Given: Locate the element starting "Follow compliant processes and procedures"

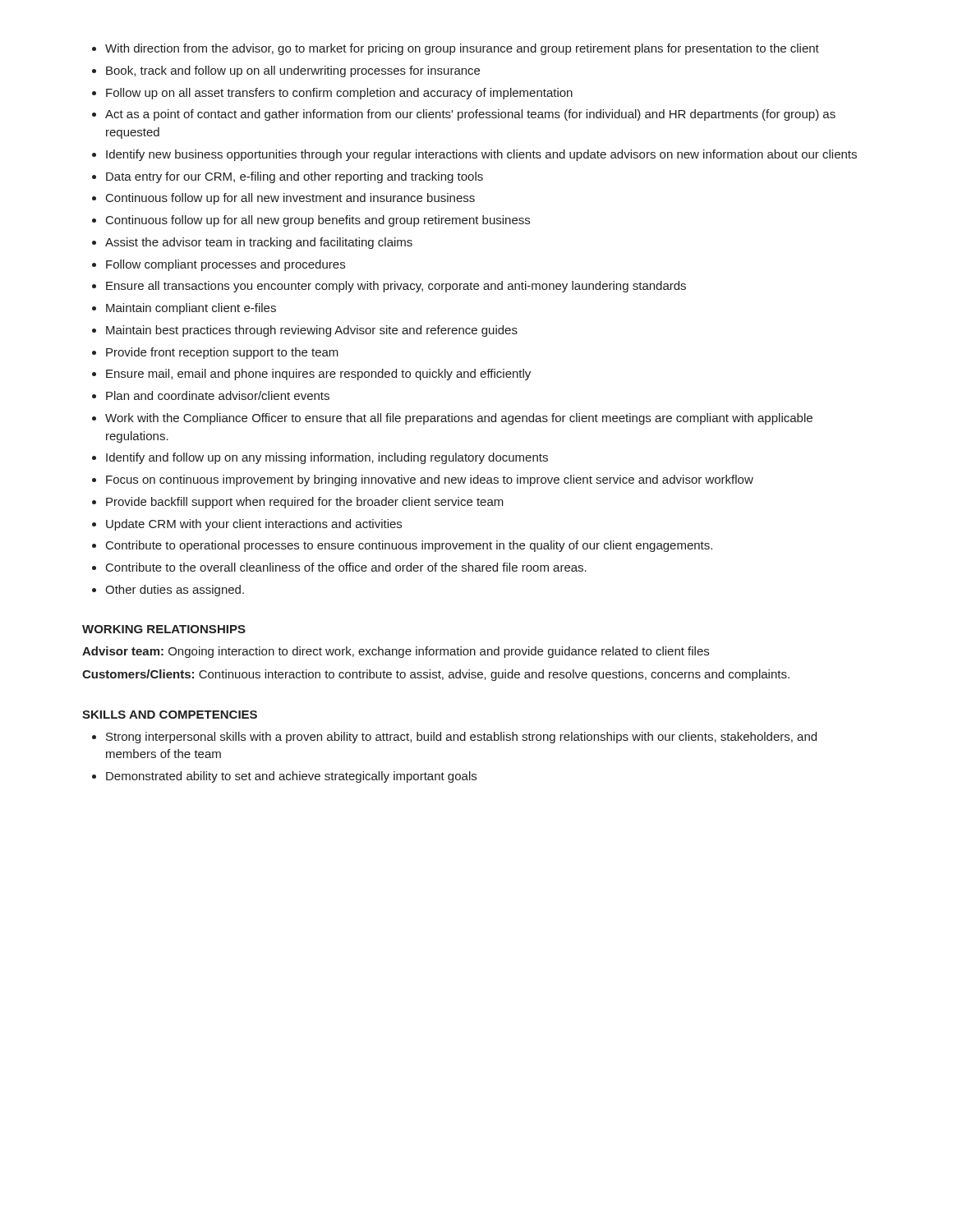Looking at the screenshot, I should [x=226, y=265].
